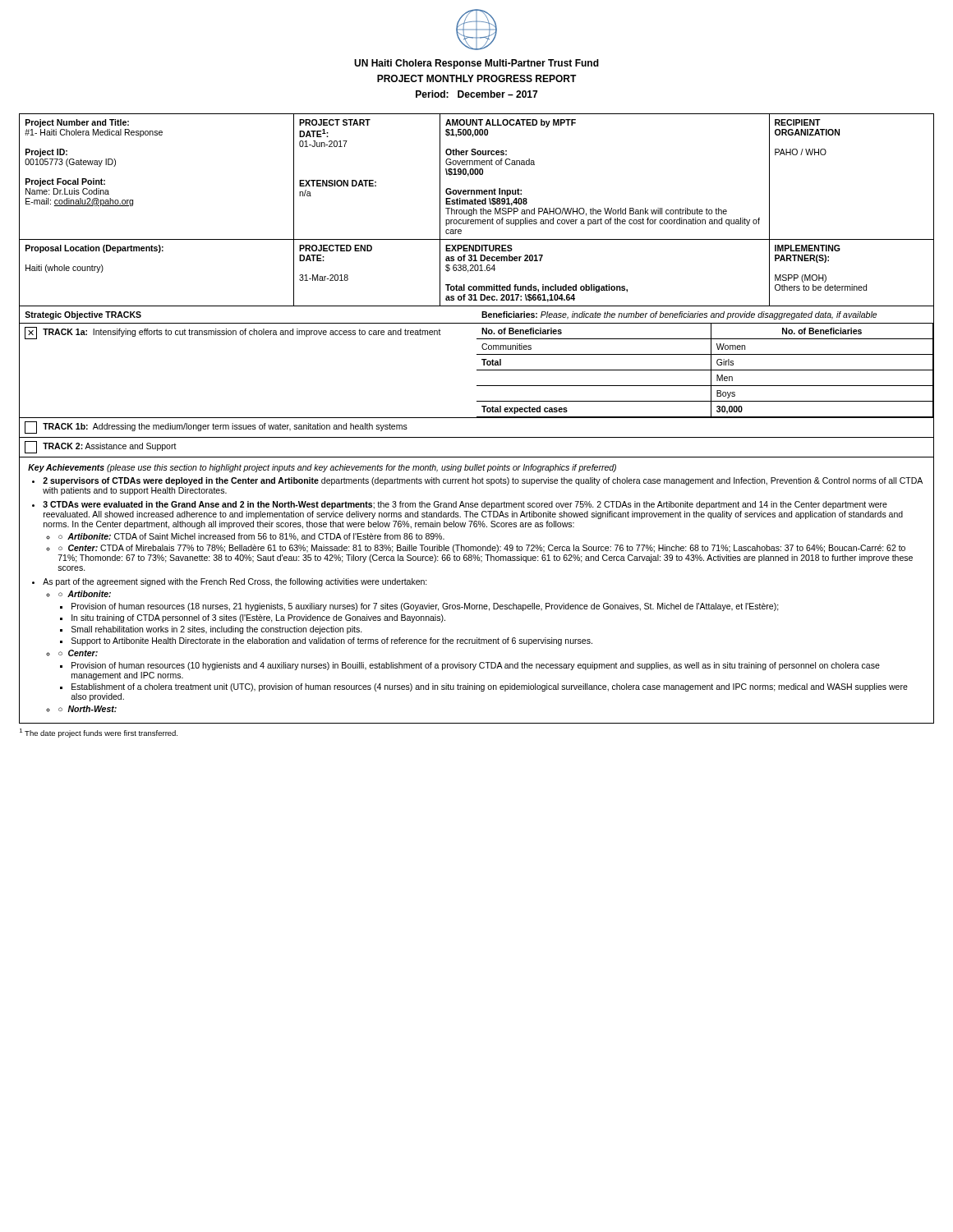Find the list item containing "2 supervisors of CTDAs were"
This screenshot has height=1232, width=953.
483,485
